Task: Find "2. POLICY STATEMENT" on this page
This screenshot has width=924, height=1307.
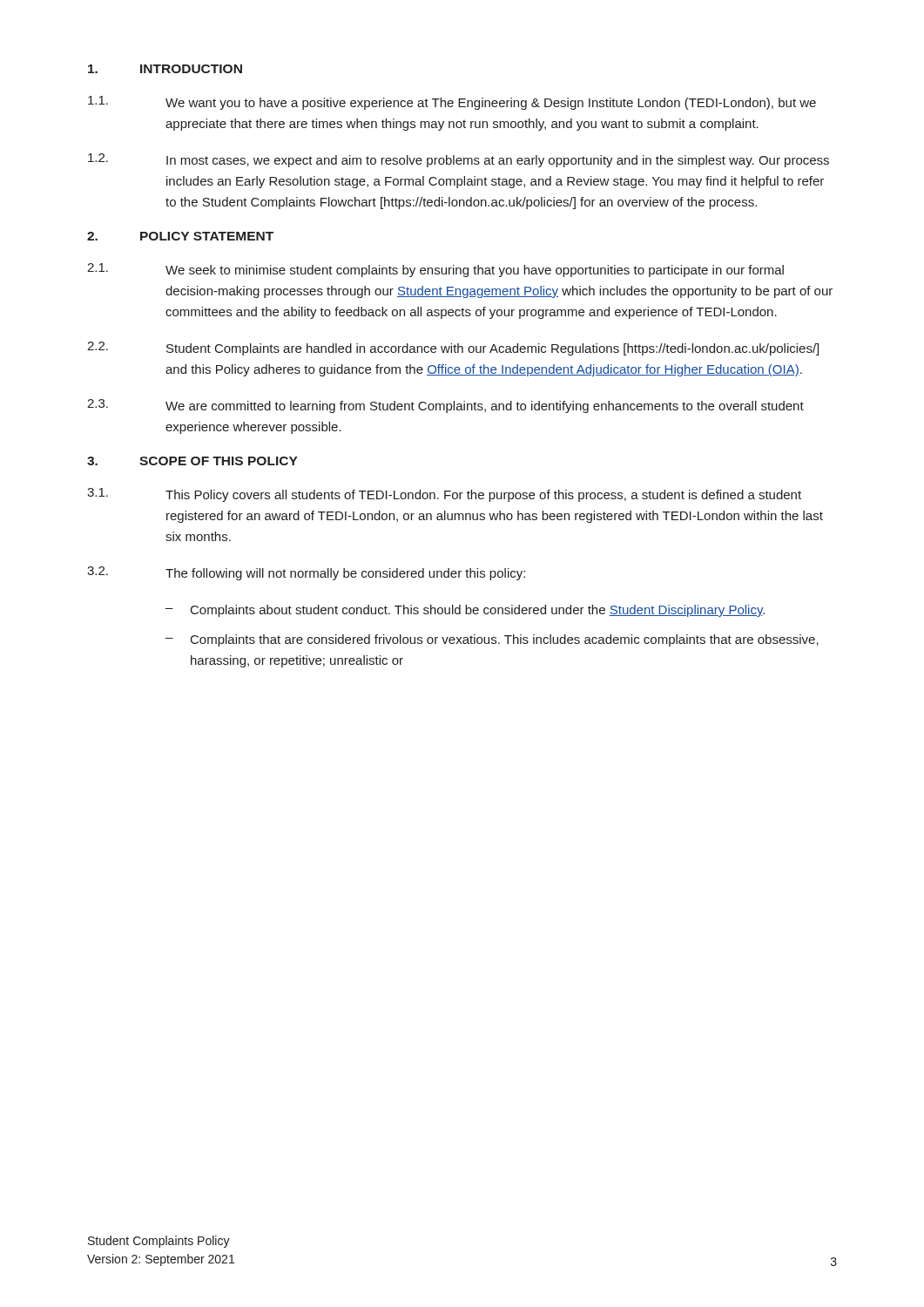Action: point(180,236)
